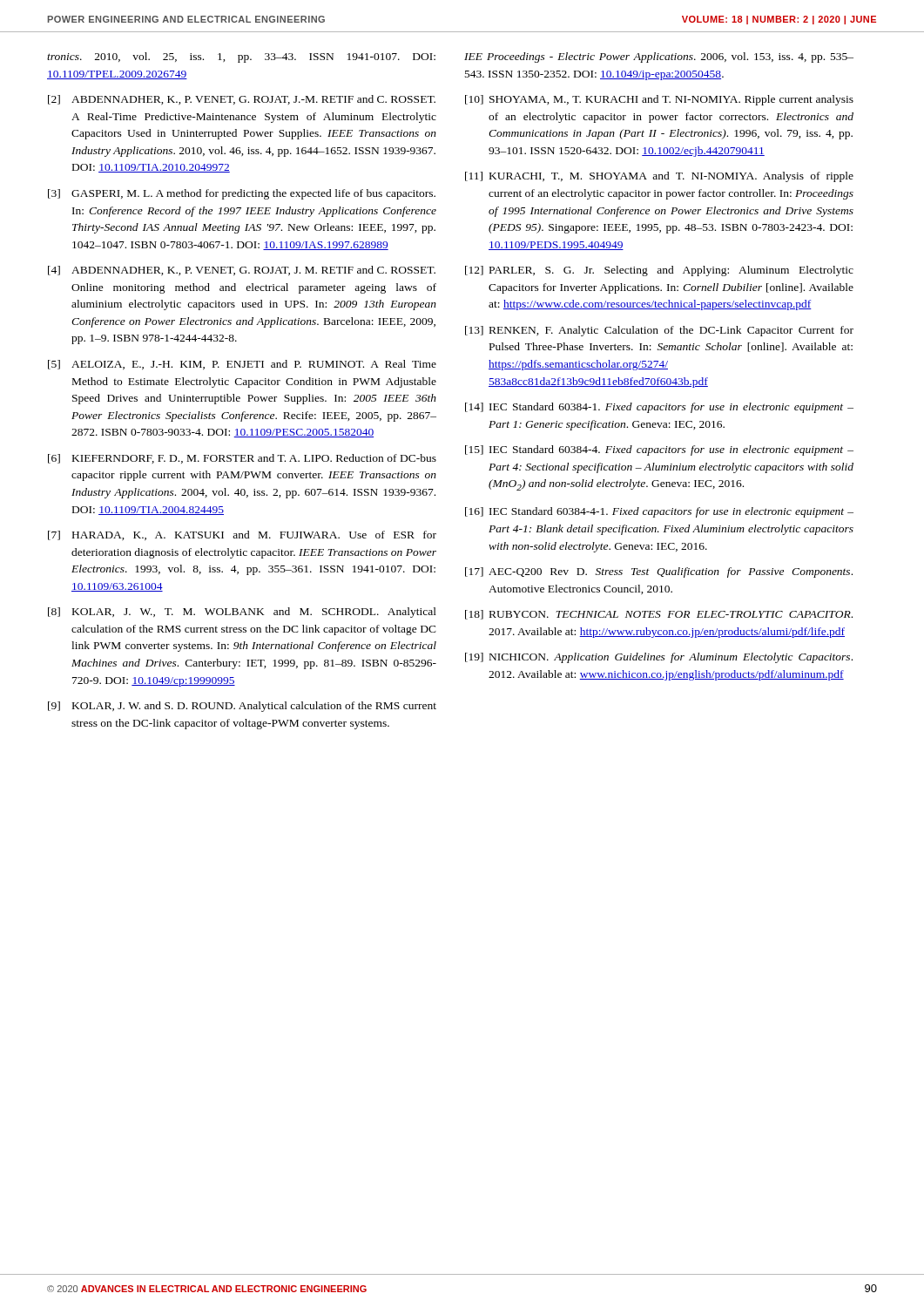
Task: Locate the list item that says "tronics. 2010, vol. 25, iss."
Action: coord(242,65)
